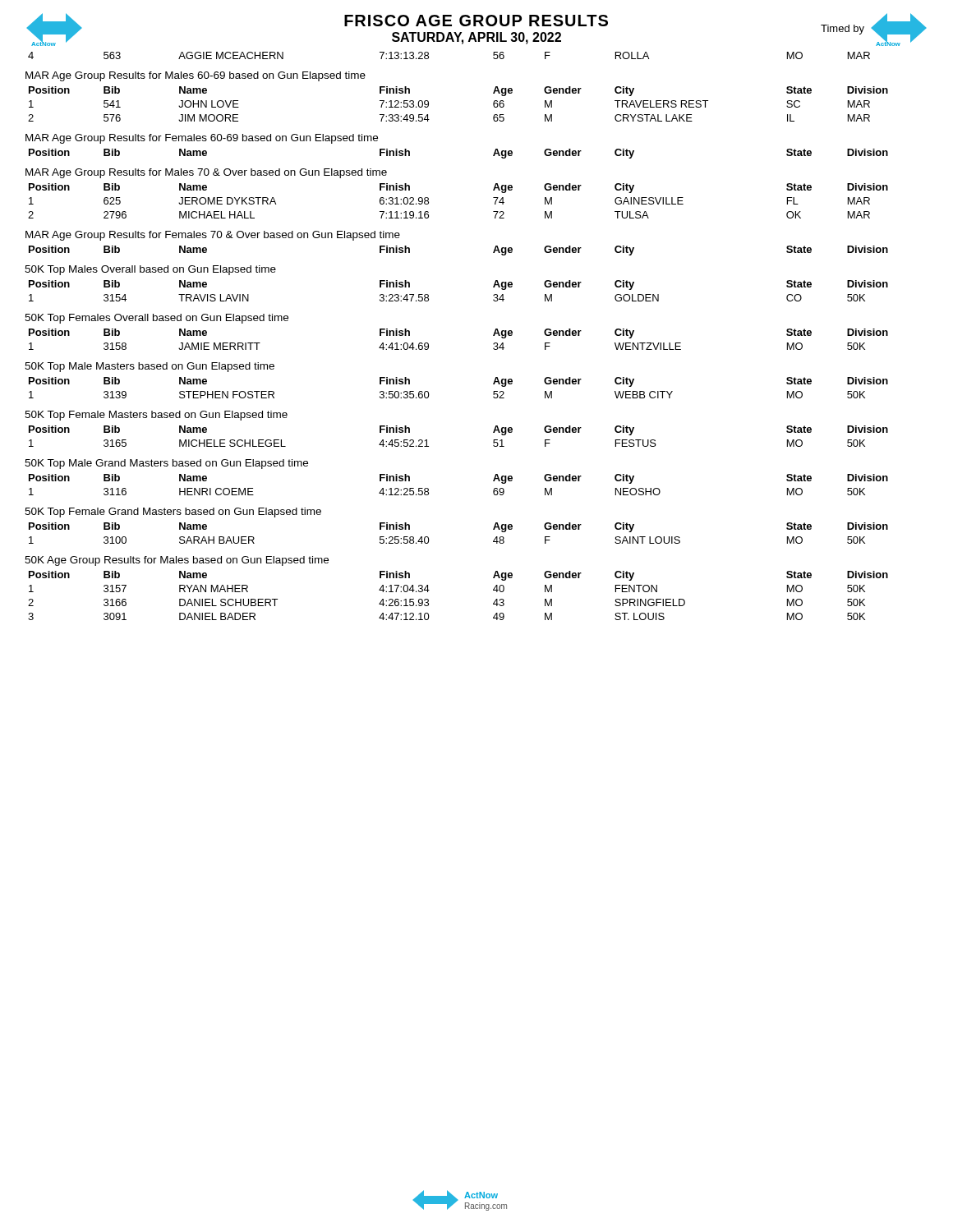Screen dimensions: 1232x953
Task: Find the table that mentions "TRAVIS LAVIN"
Action: (476, 291)
